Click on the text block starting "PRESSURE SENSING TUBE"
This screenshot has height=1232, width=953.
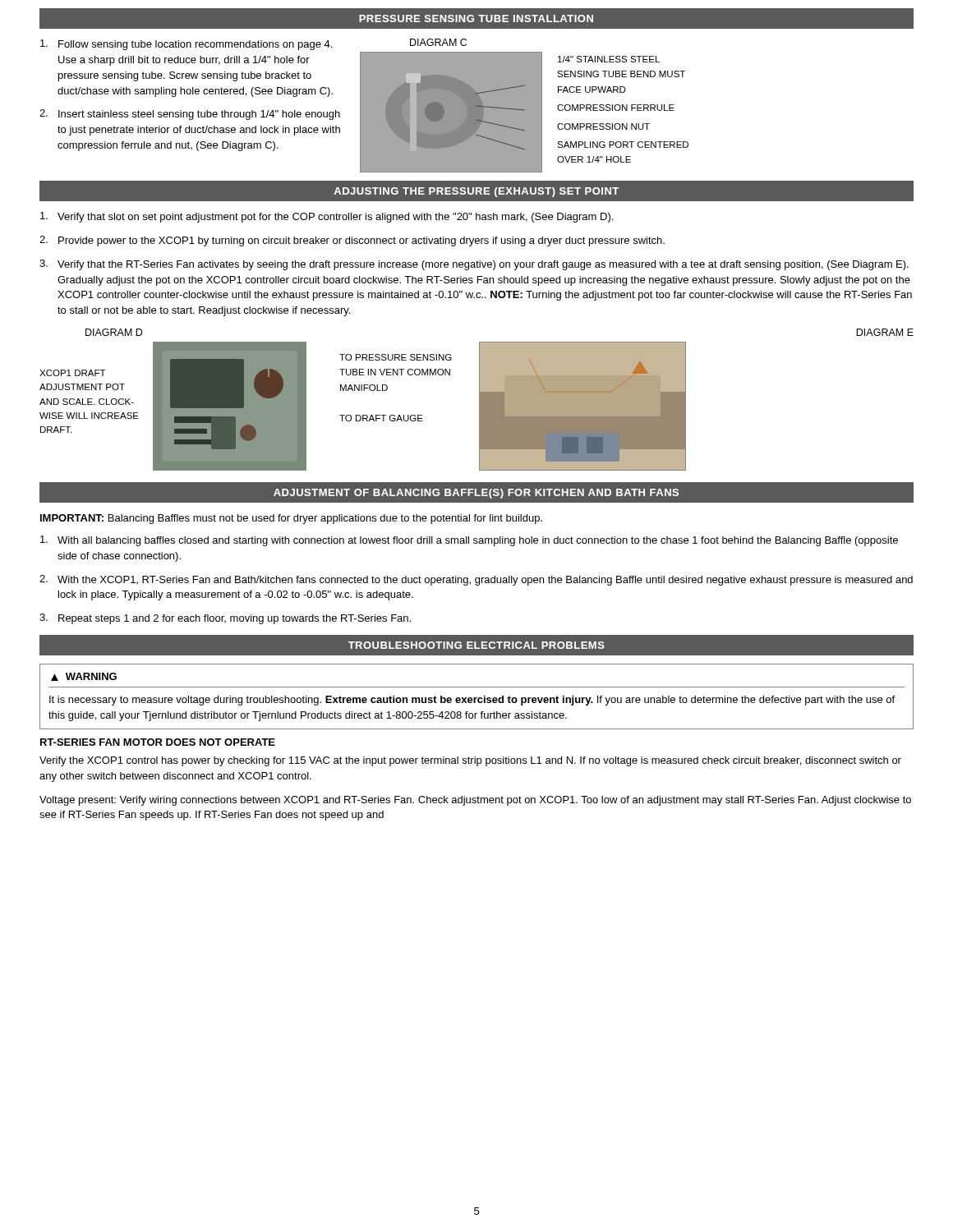[476, 18]
